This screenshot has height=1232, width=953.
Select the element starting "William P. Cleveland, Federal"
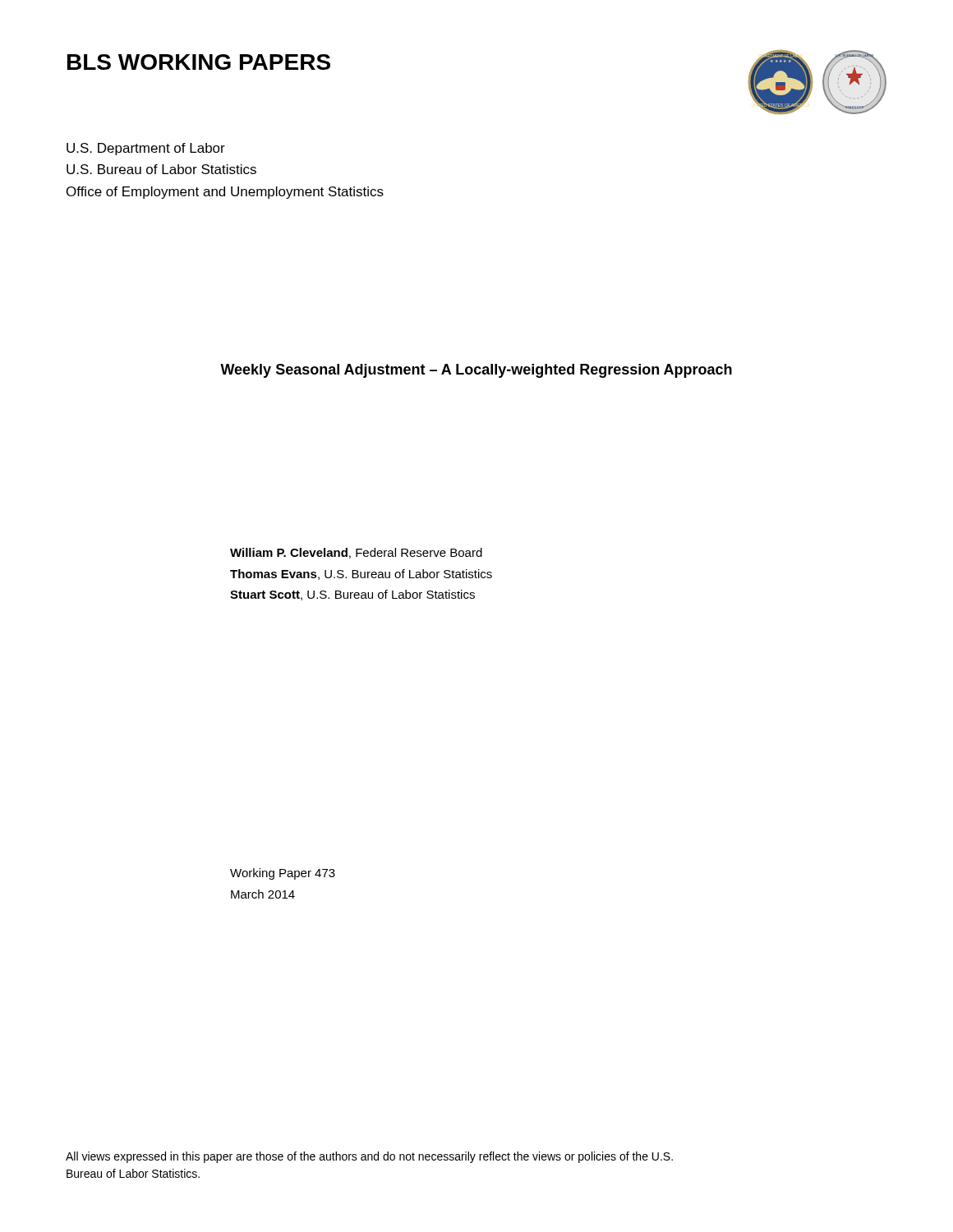click(361, 573)
